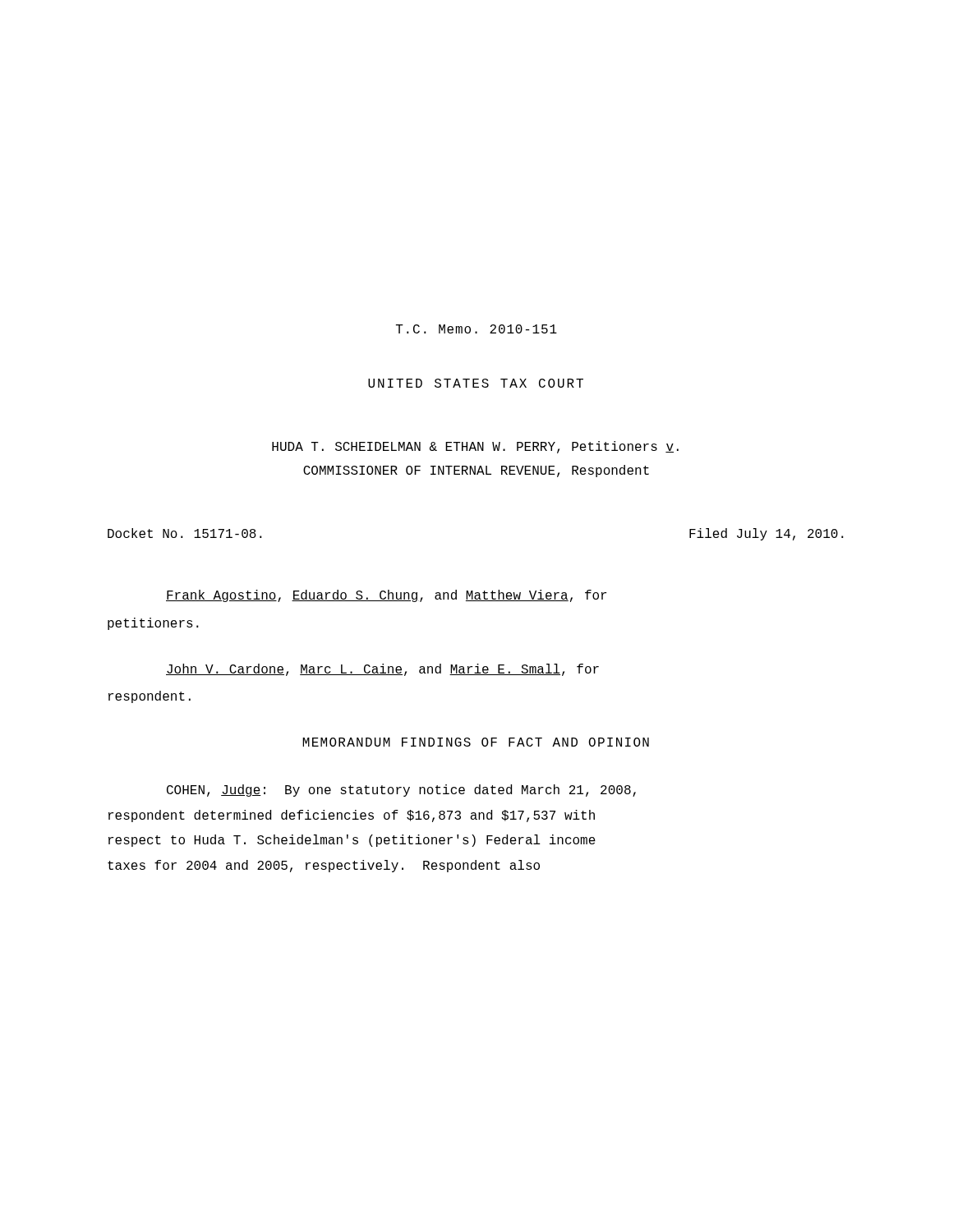This screenshot has width=953, height=1232.
Task: Locate the text block containing "COHEN, Judge: By one"
Action: pos(373,829)
